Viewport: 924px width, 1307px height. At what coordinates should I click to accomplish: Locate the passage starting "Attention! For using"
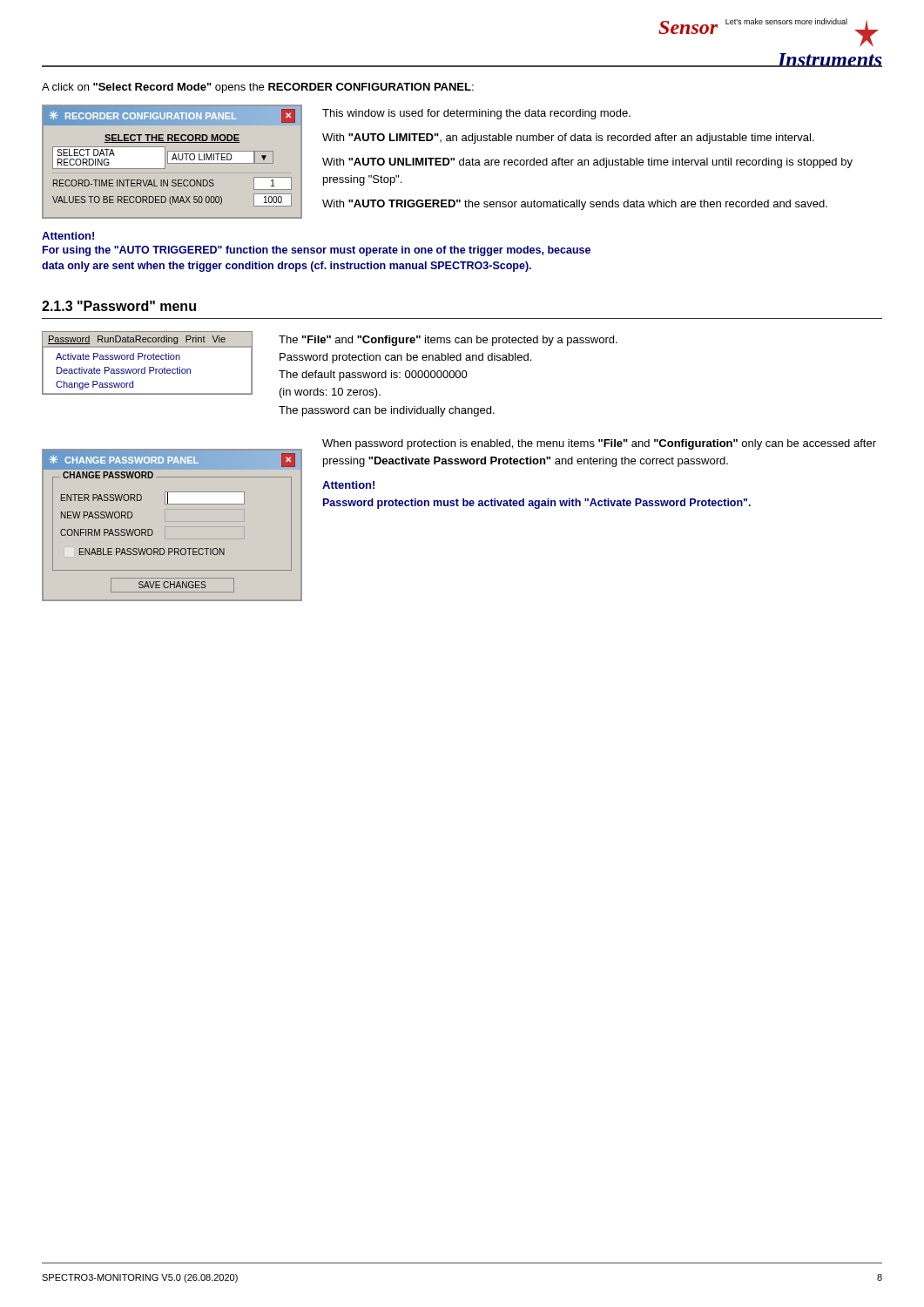pyautogui.click(x=462, y=252)
